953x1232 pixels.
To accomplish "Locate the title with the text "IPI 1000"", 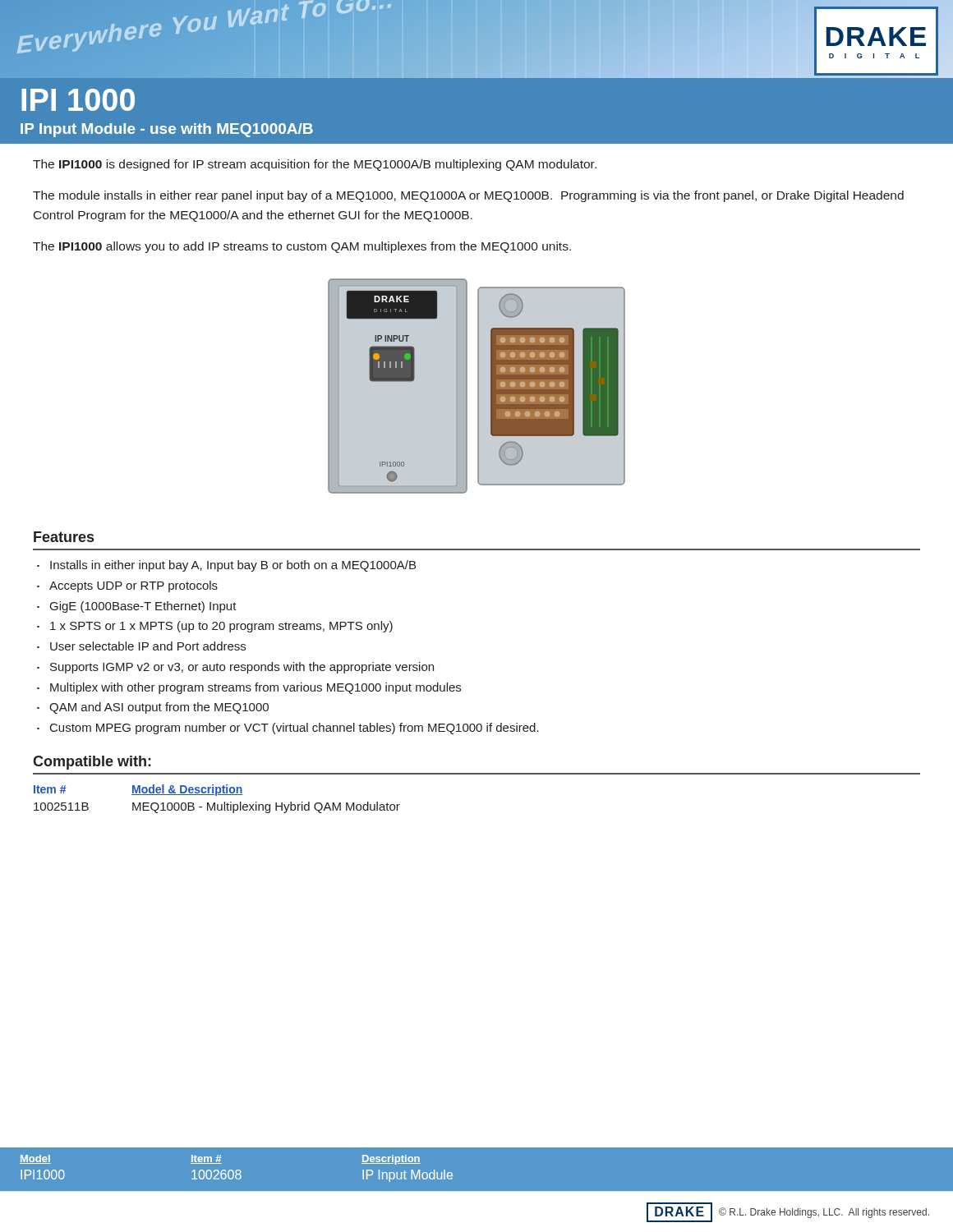I will [78, 100].
